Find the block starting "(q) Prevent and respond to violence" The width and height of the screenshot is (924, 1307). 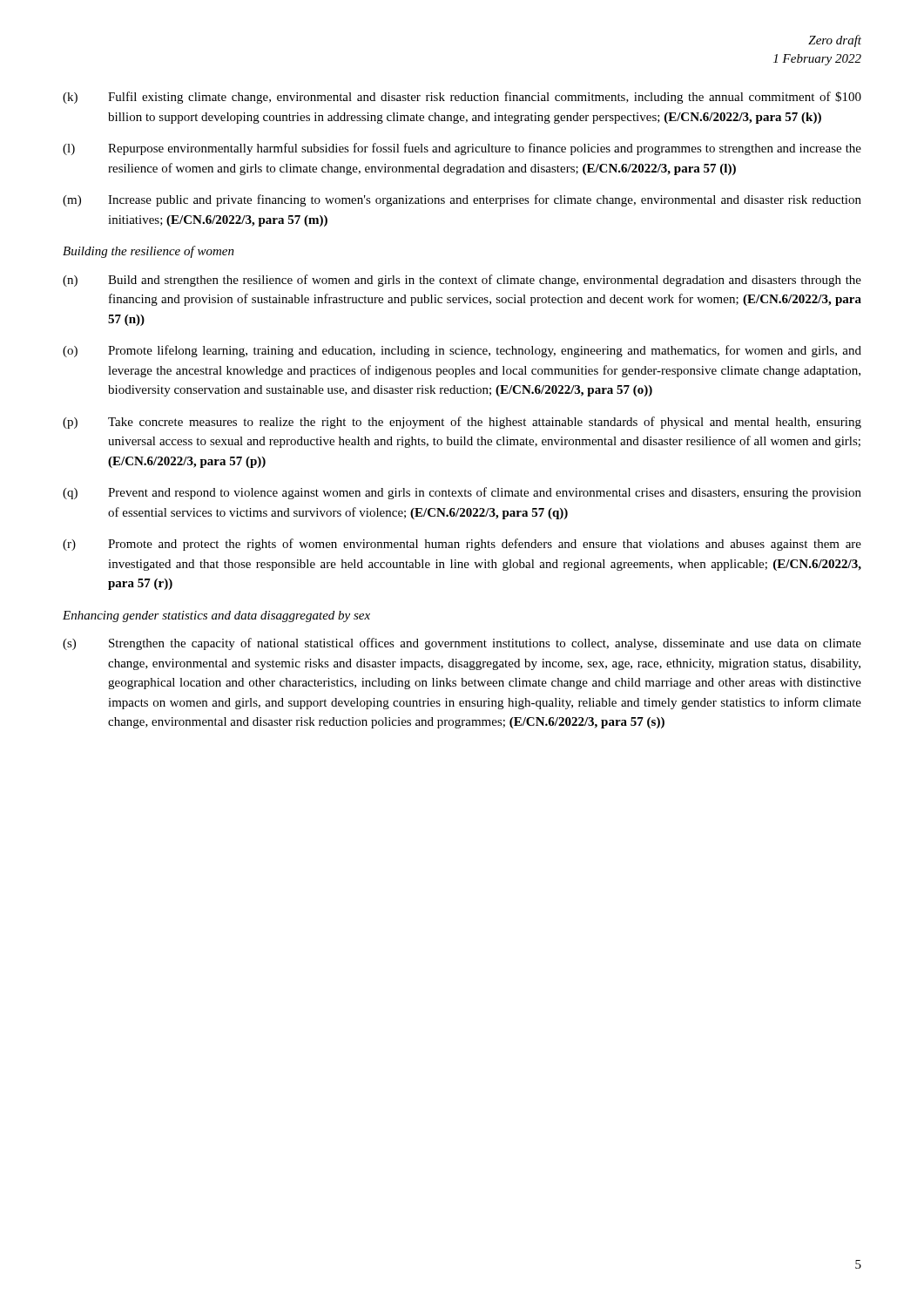coord(462,502)
